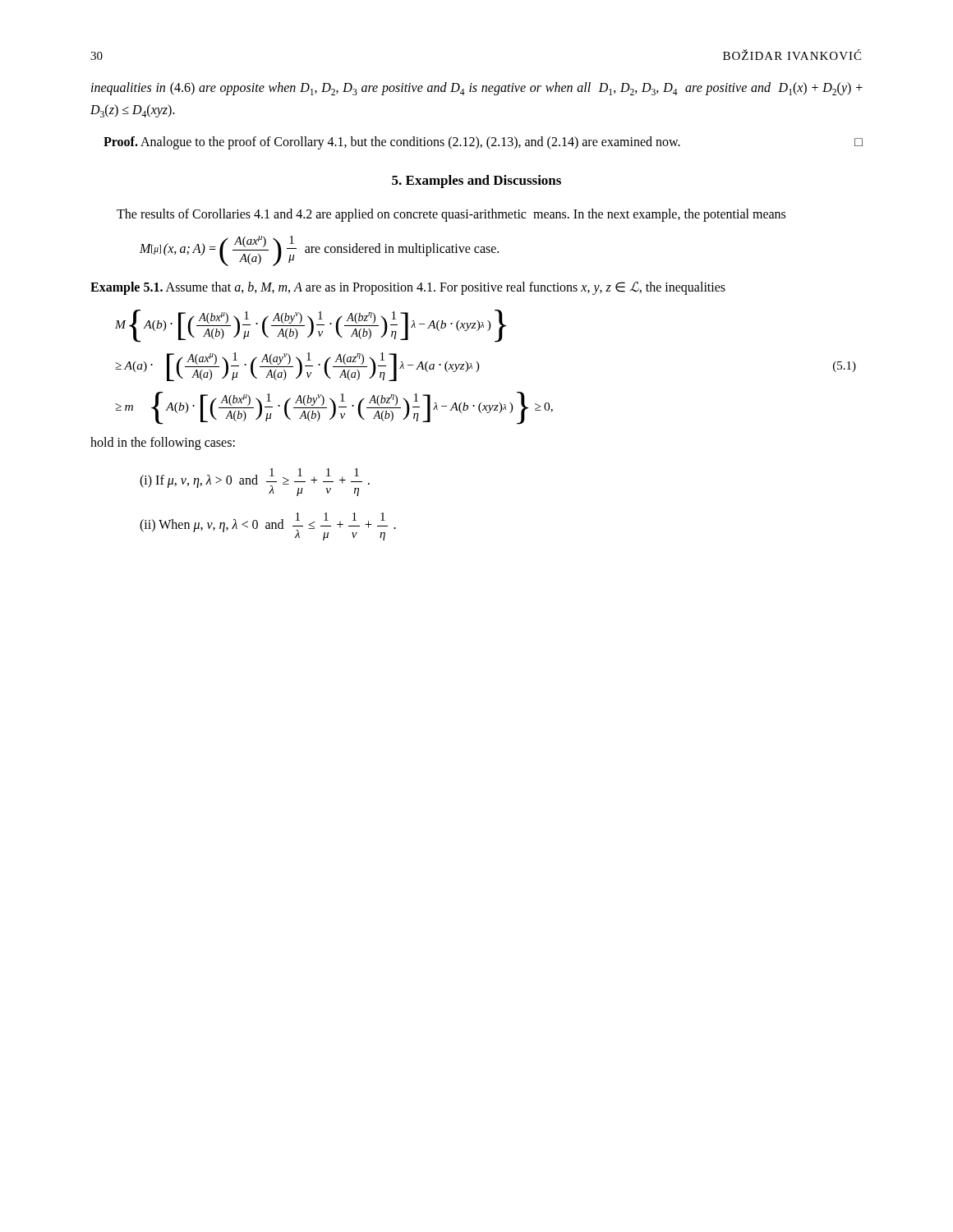Select the text block starting "M { A(b) ⋅ [ ("

(x=476, y=366)
